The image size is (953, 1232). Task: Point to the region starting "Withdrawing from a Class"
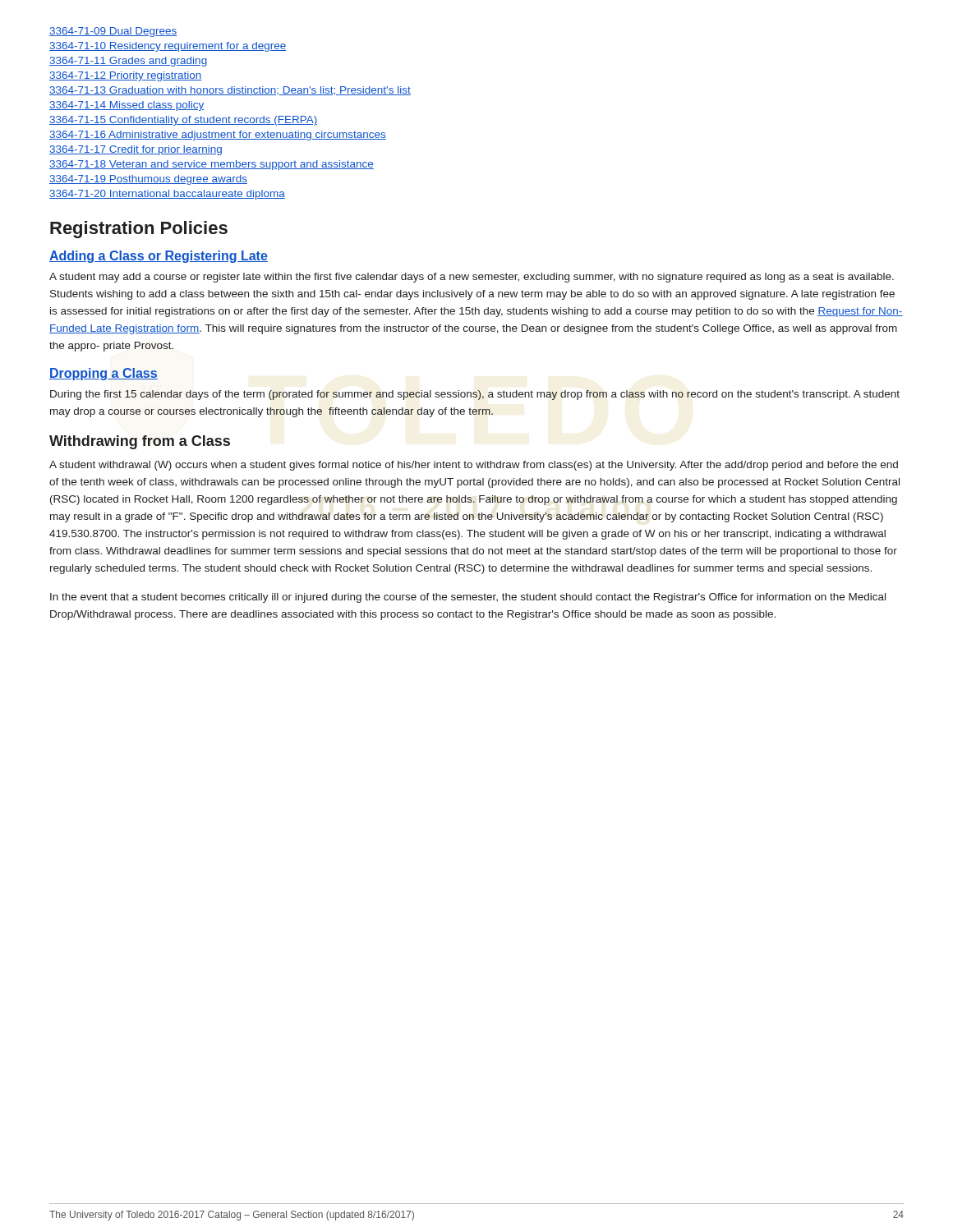pos(140,441)
